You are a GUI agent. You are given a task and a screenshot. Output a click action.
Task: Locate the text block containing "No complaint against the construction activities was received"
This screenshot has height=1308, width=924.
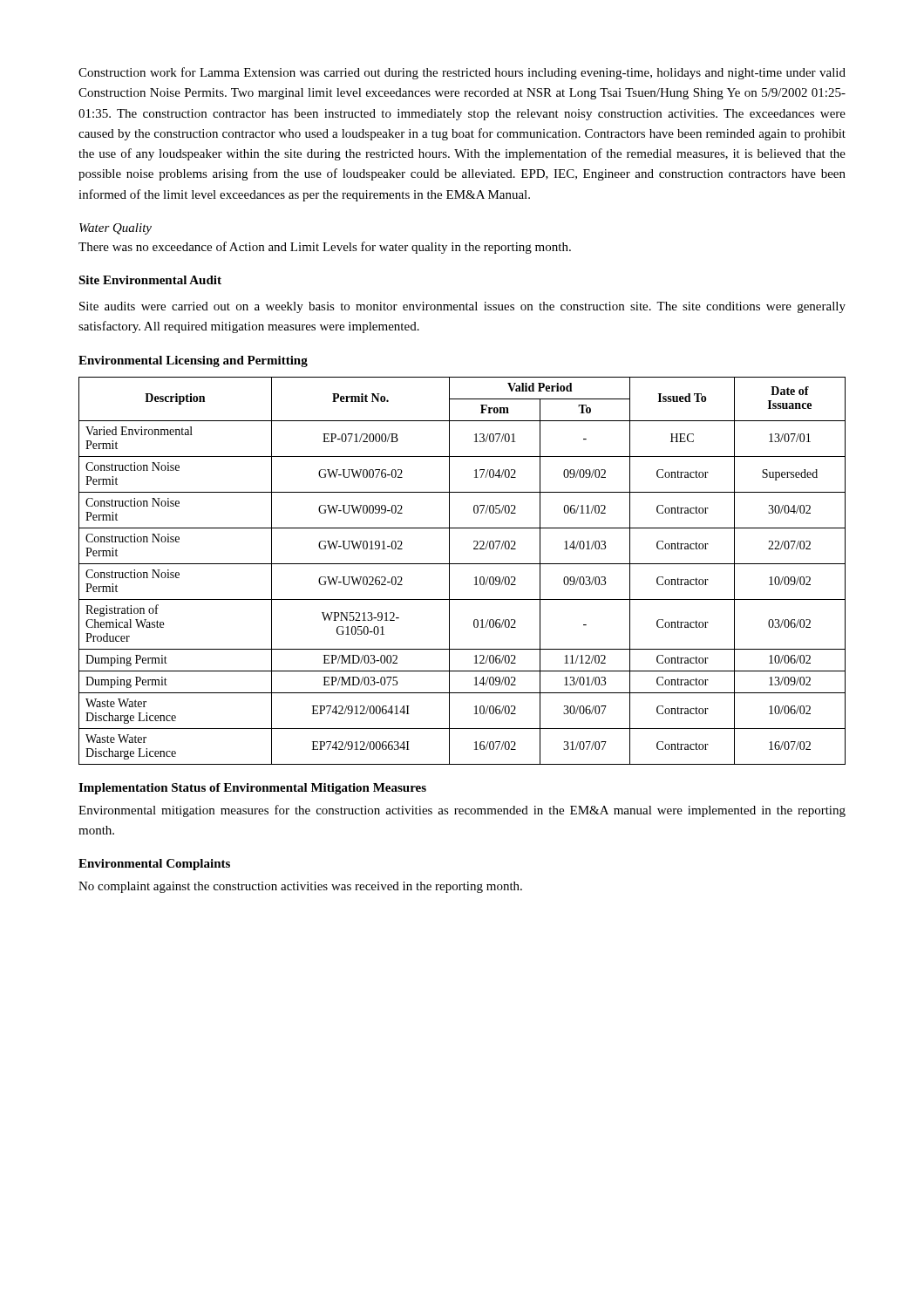tap(301, 886)
